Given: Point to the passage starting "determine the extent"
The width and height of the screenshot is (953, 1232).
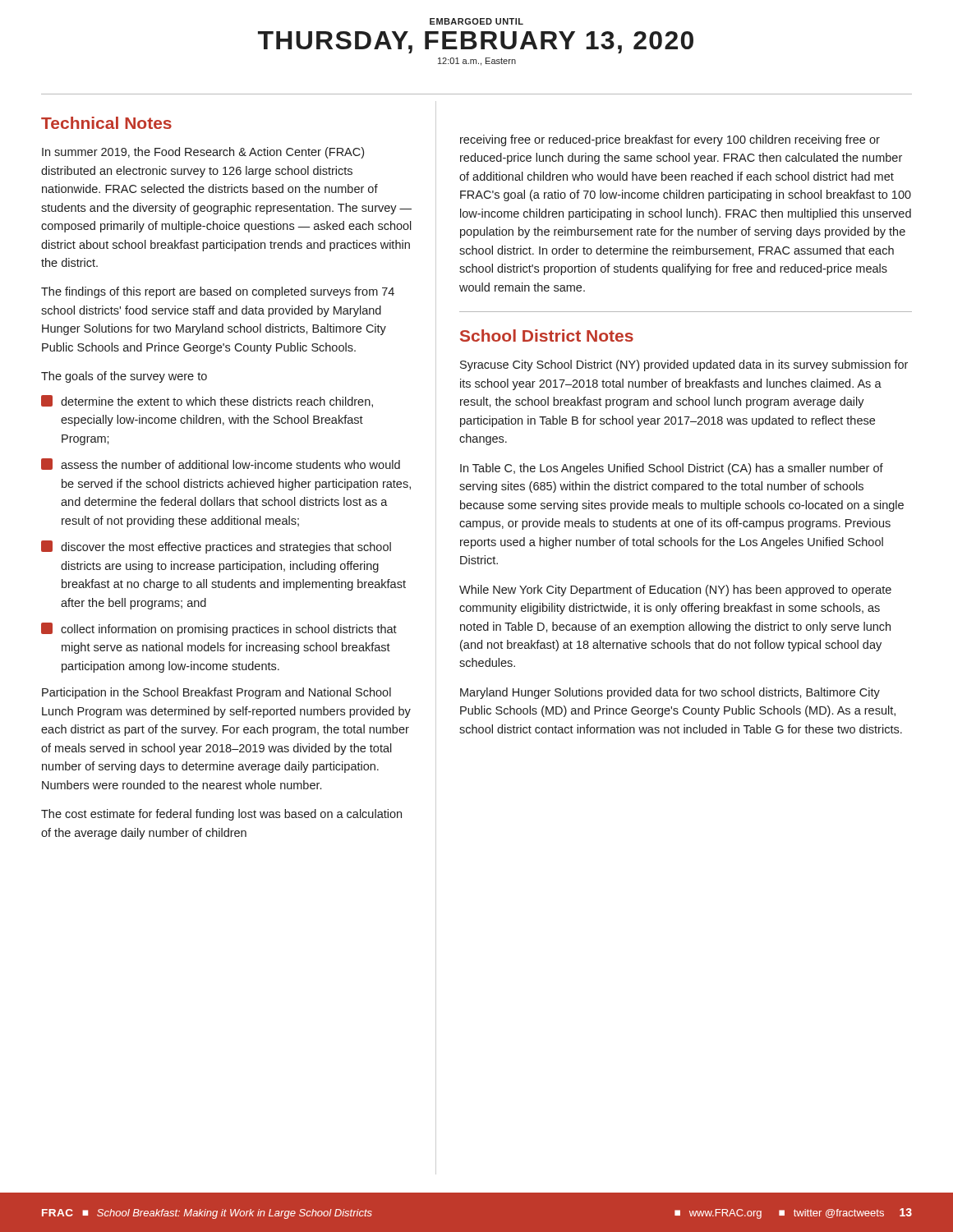Looking at the screenshot, I should (227, 420).
